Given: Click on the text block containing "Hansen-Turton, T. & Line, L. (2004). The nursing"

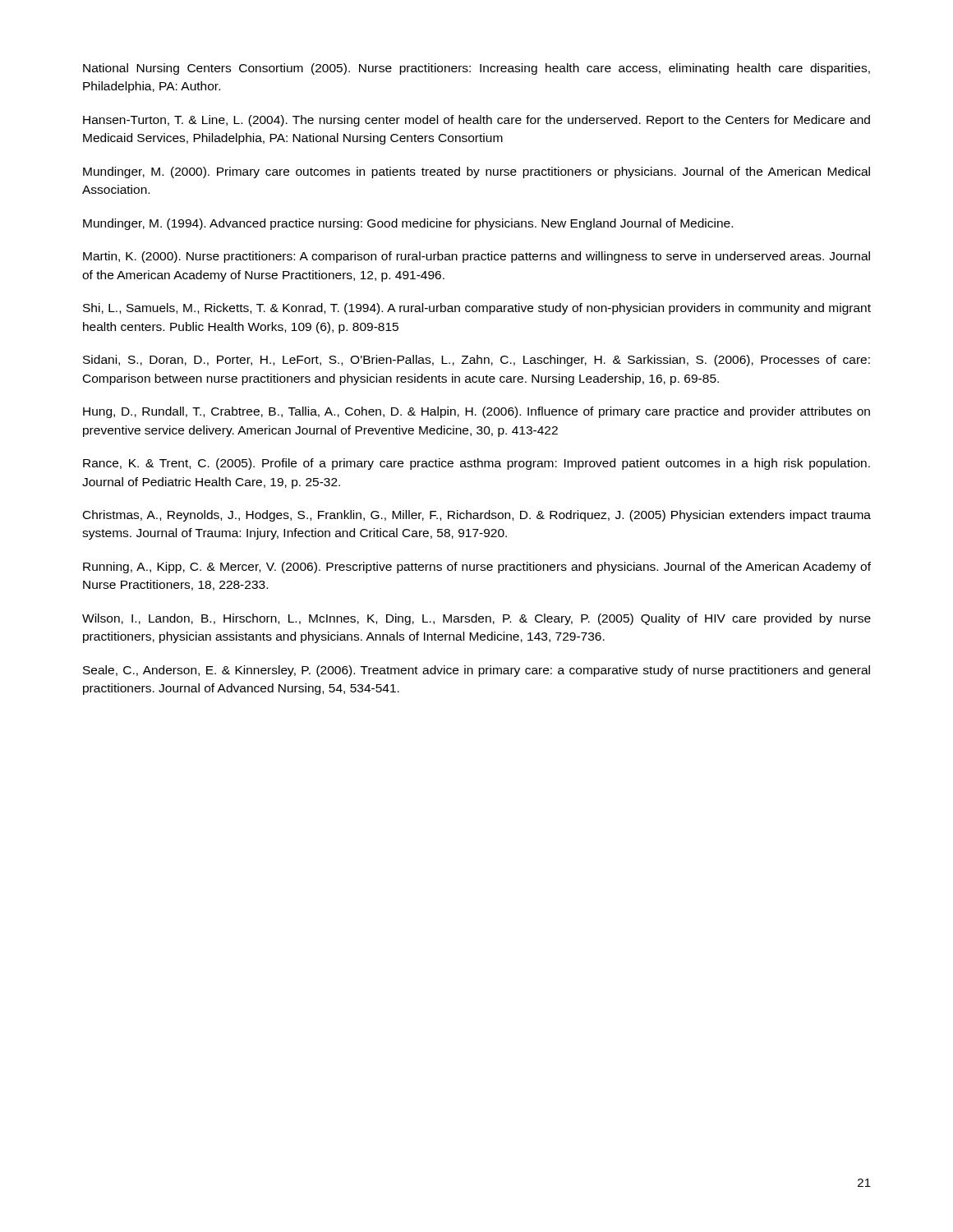Looking at the screenshot, I should pyautogui.click(x=476, y=129).
